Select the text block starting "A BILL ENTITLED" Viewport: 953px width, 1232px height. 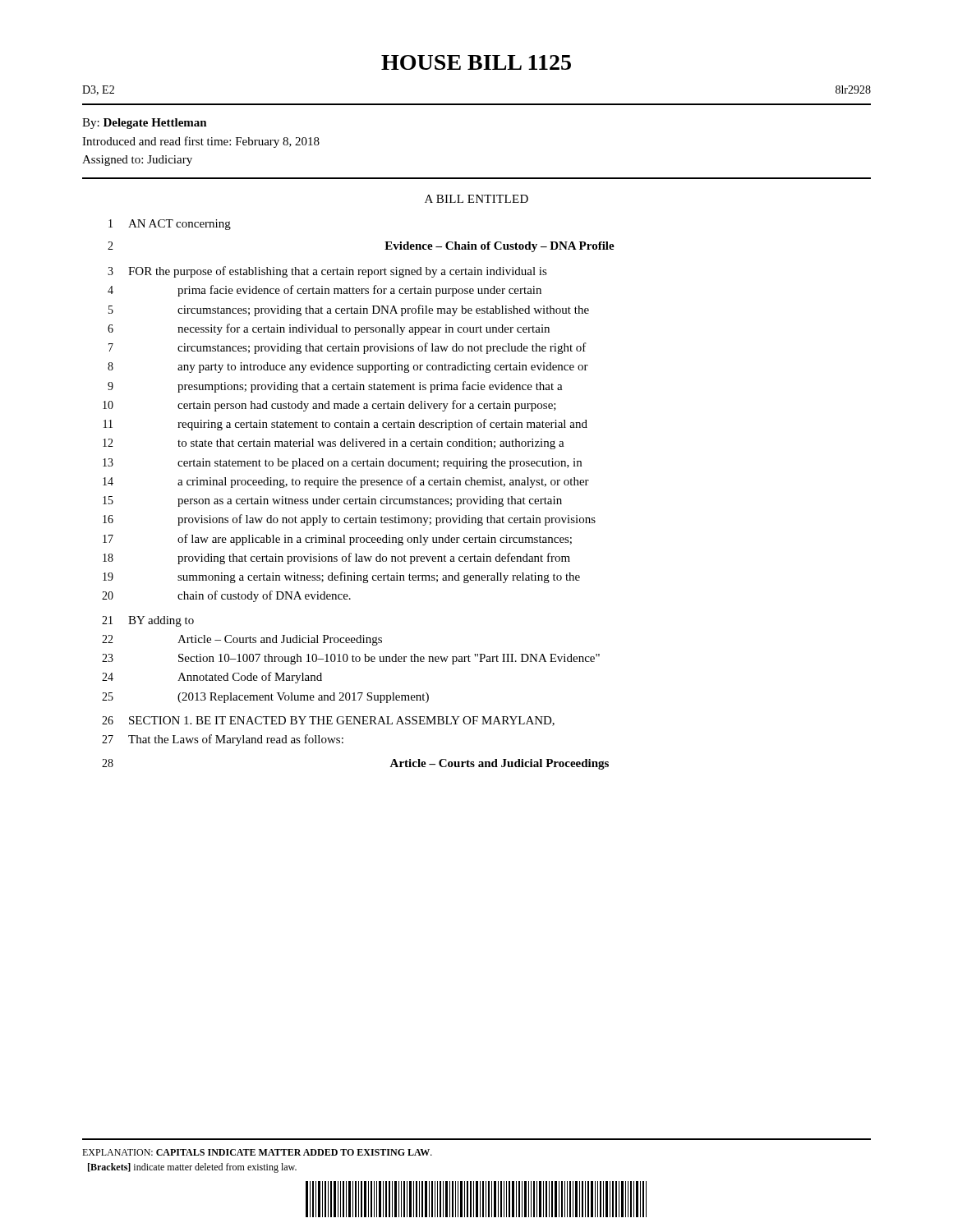tap(476, 198)
